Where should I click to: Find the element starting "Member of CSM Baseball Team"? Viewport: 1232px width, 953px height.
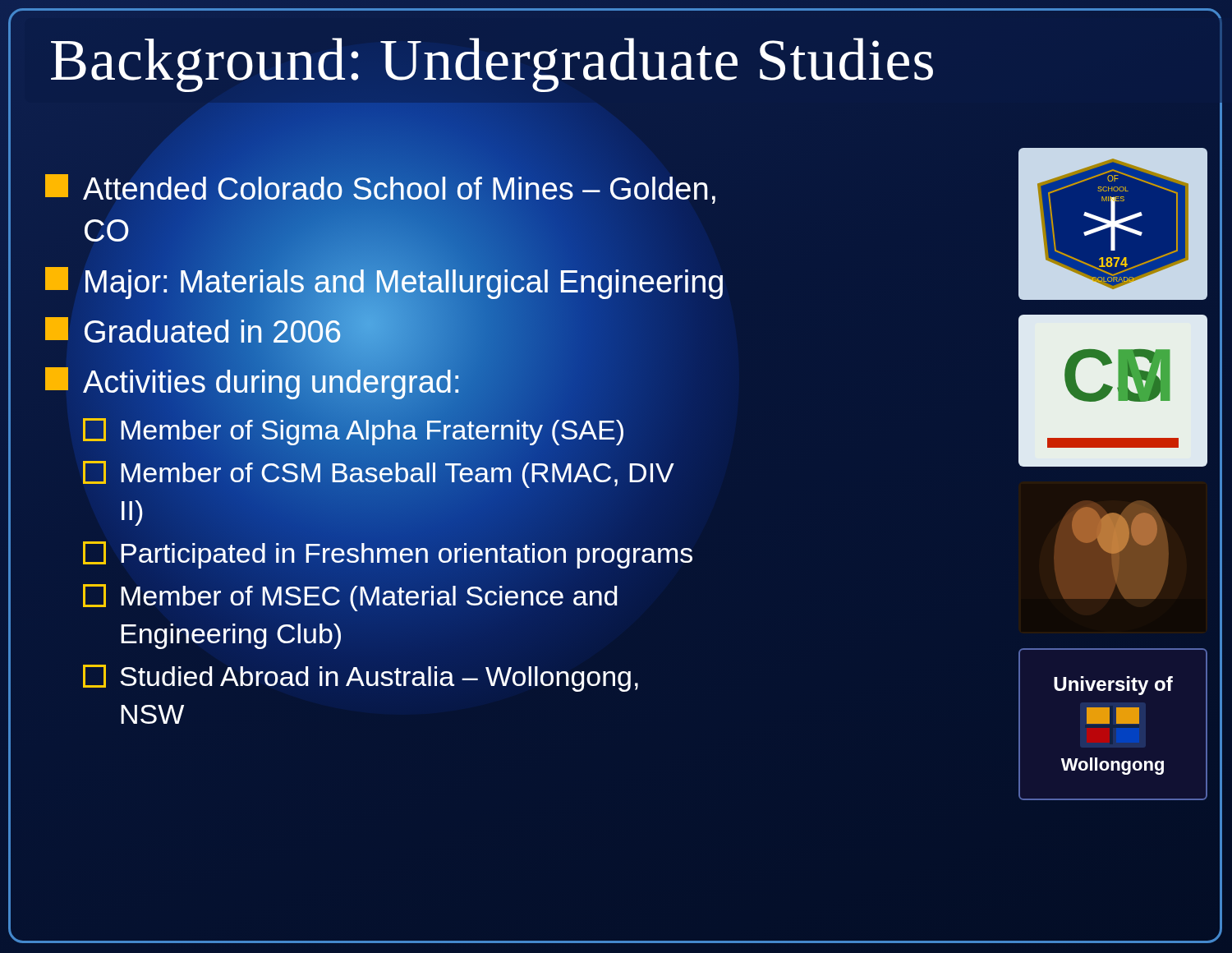(x=379, y=492)
